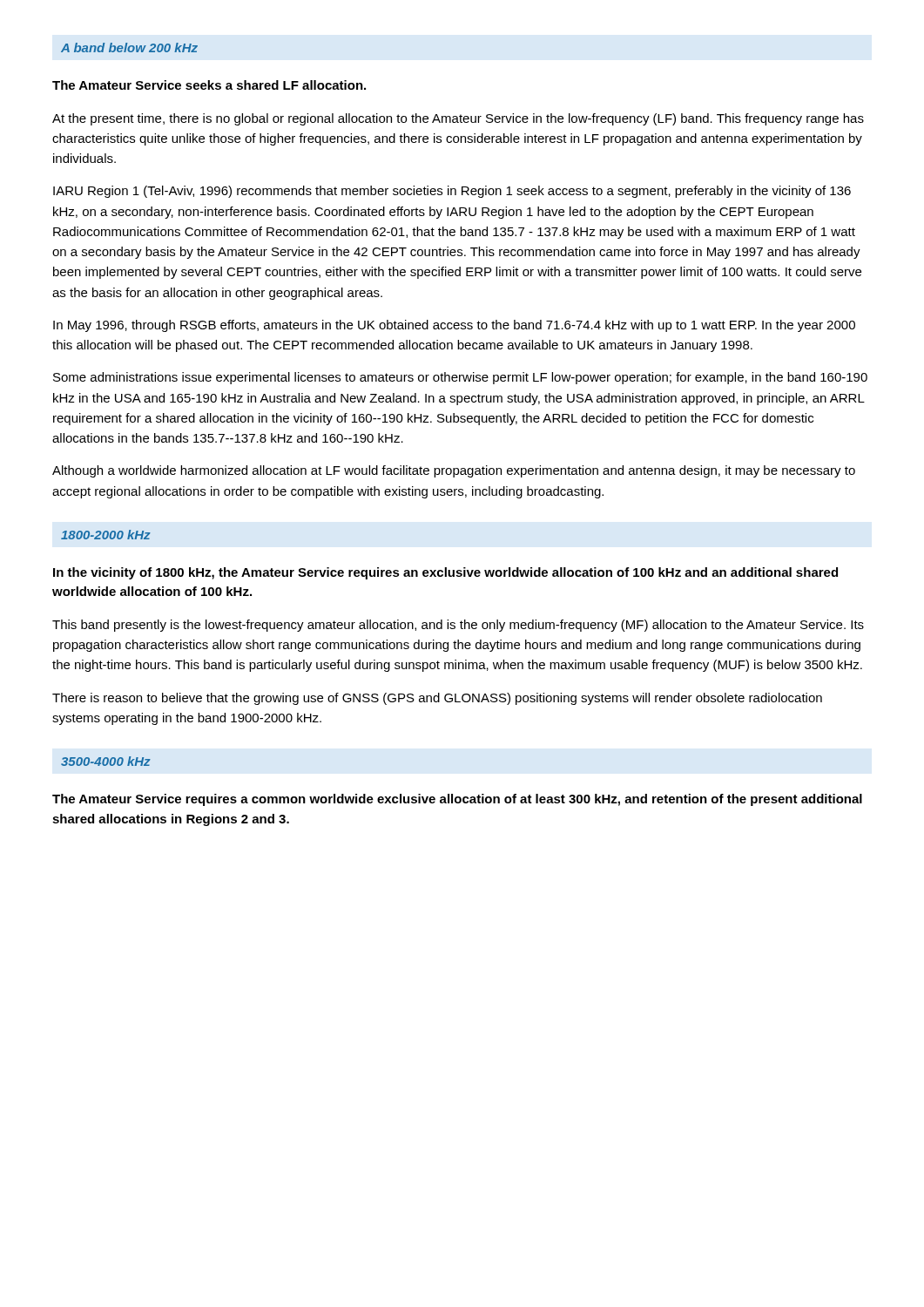This screenshot has height=1307, width=924.
Task: Click on the passage starting "At the present time, there is no global"
Action: [x=458, y=138]
